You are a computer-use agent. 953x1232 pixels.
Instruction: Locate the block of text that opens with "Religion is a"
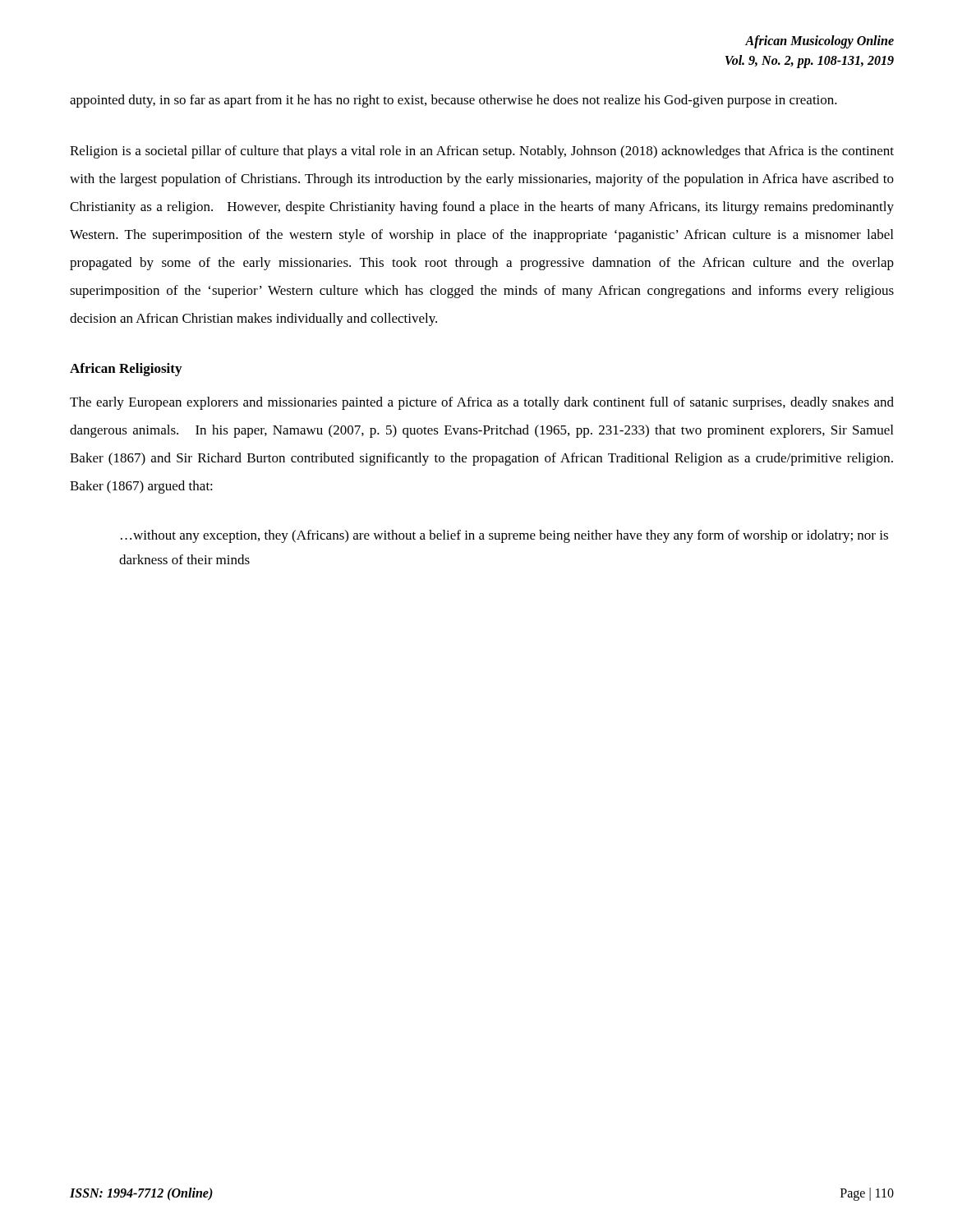(x=482, y=235)
